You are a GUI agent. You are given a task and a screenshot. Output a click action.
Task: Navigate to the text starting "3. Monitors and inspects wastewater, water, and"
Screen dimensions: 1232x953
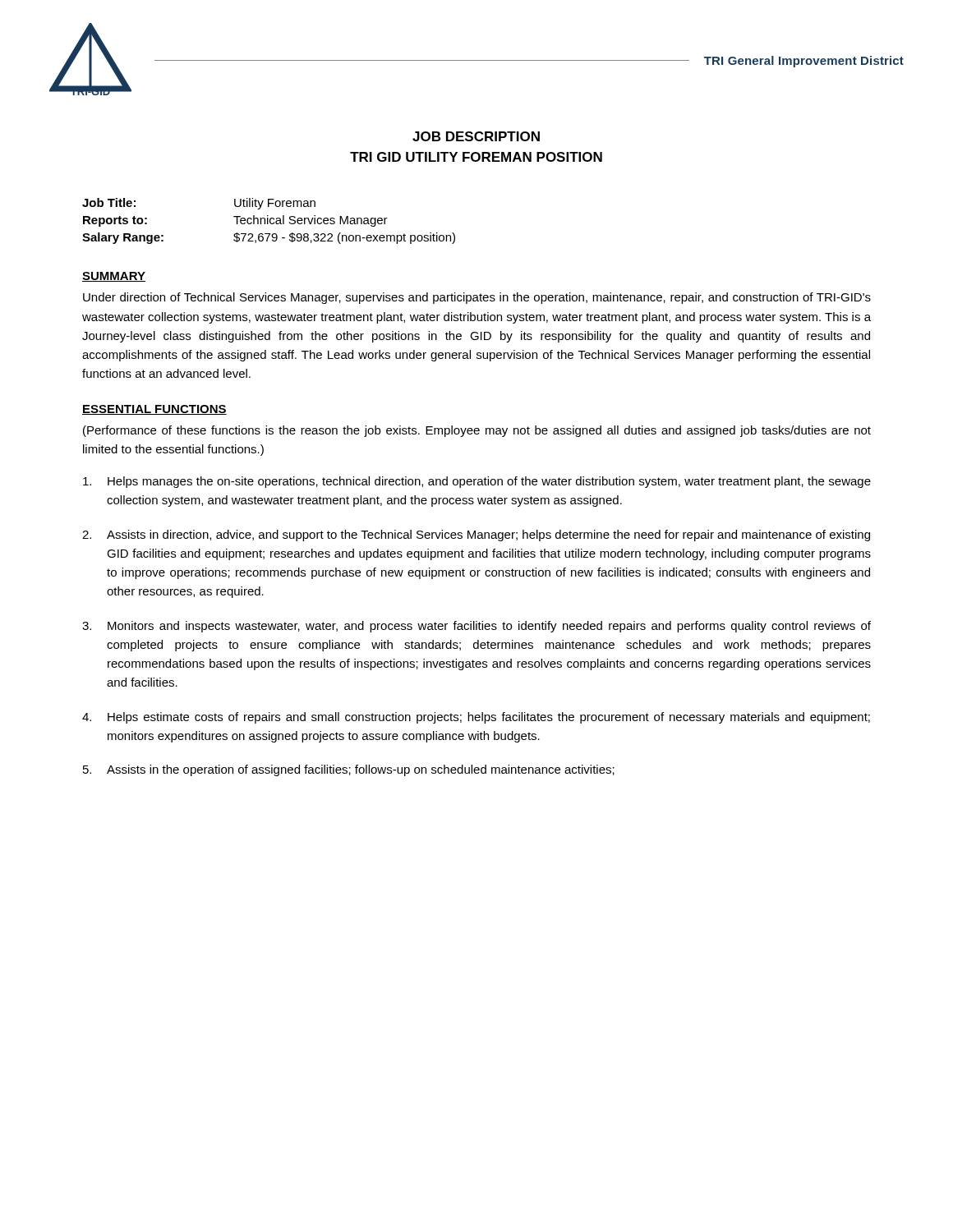tap(476, 654)
